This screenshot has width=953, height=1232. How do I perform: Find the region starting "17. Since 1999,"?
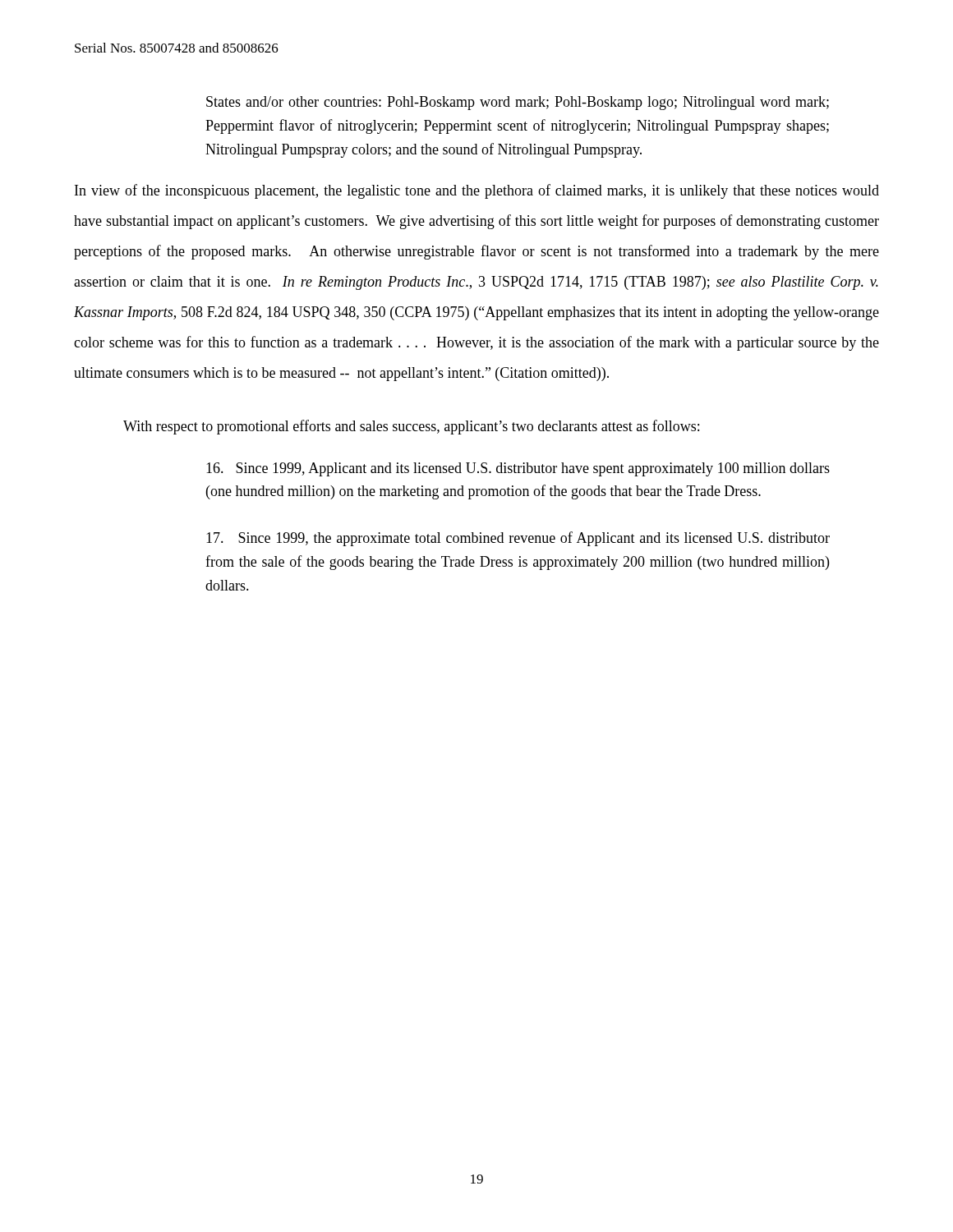[x=518, y=562]
